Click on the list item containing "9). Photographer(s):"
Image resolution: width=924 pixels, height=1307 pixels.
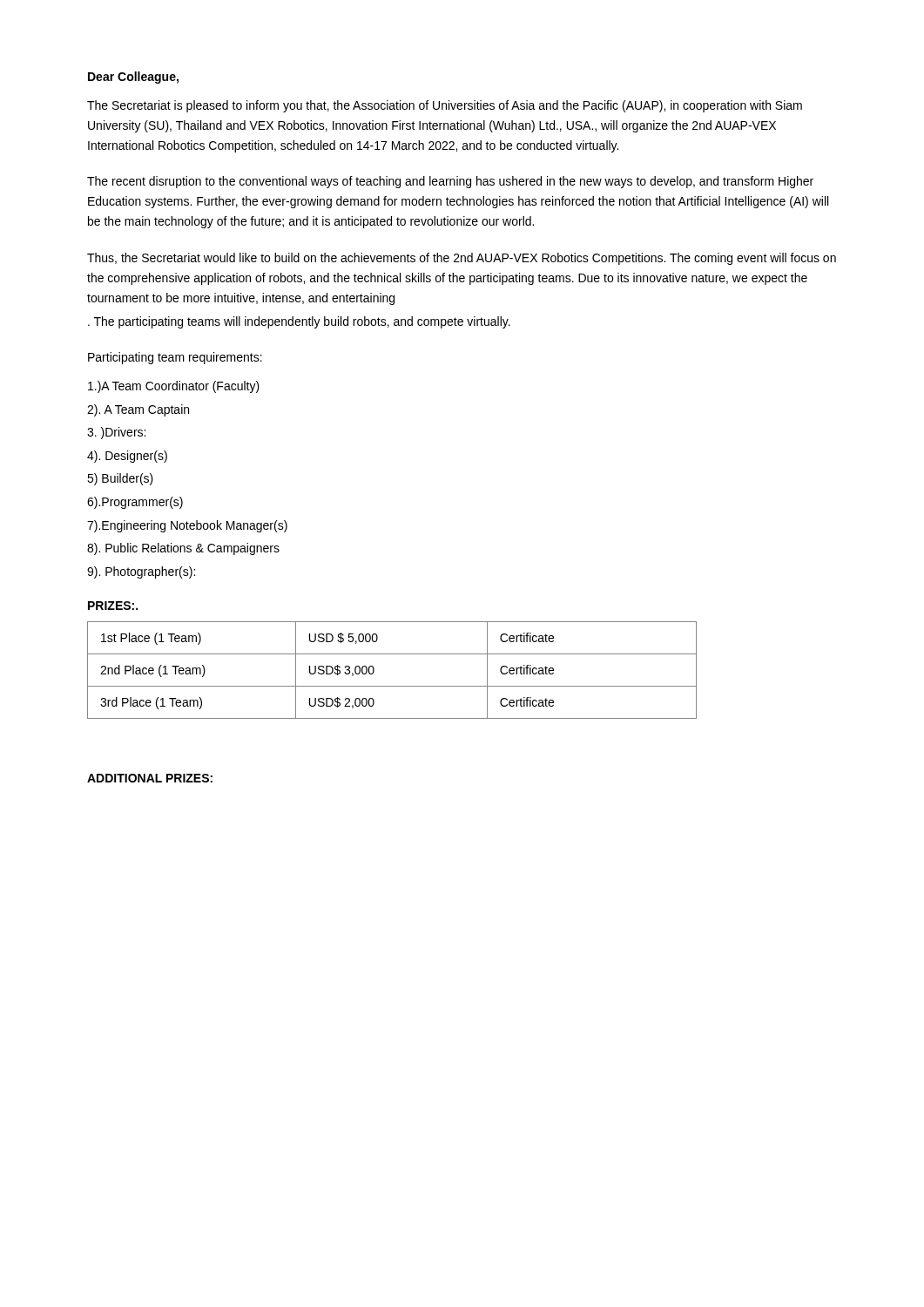point(142,571)
